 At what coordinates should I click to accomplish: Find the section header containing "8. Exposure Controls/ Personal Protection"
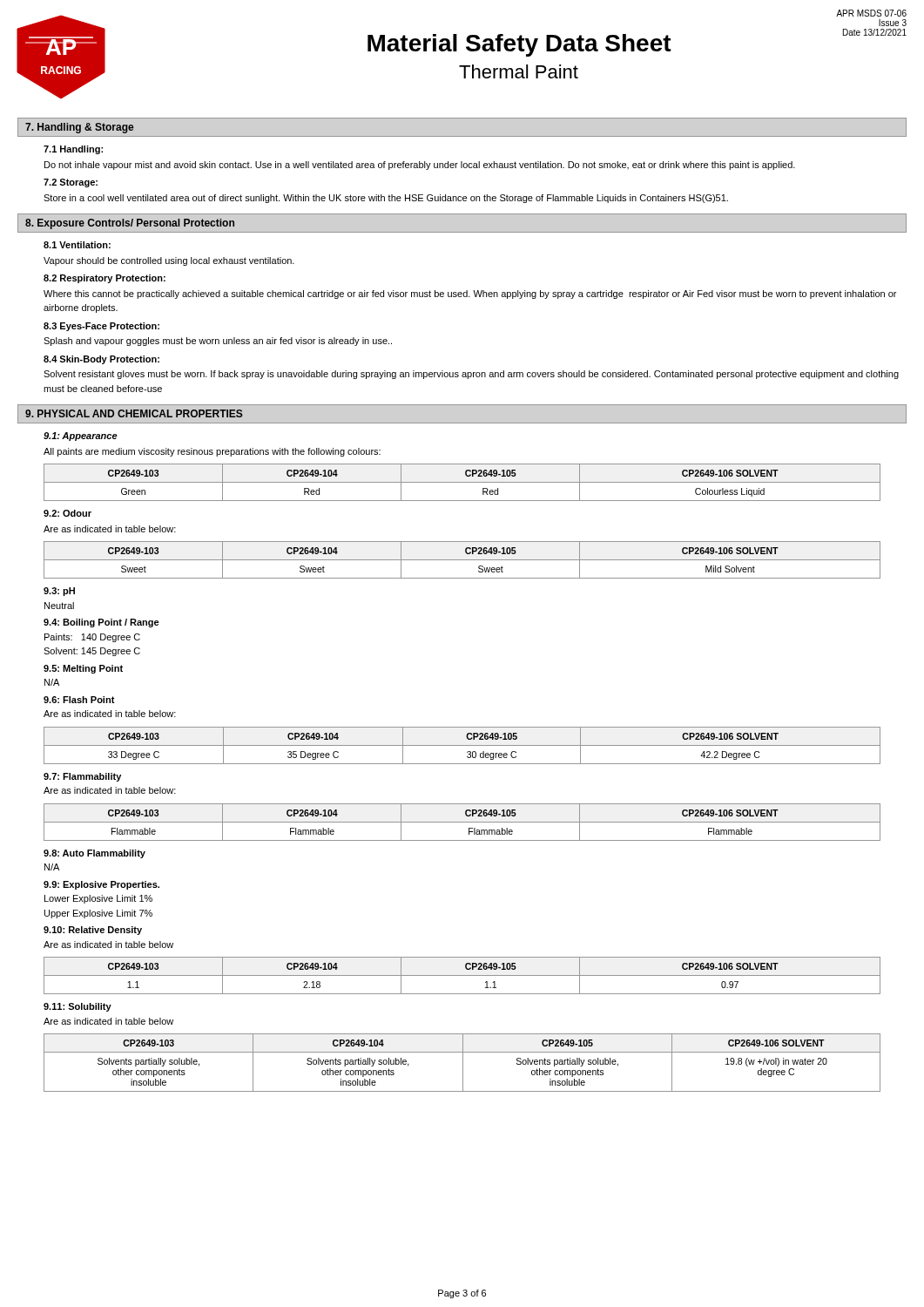(130, 223)
